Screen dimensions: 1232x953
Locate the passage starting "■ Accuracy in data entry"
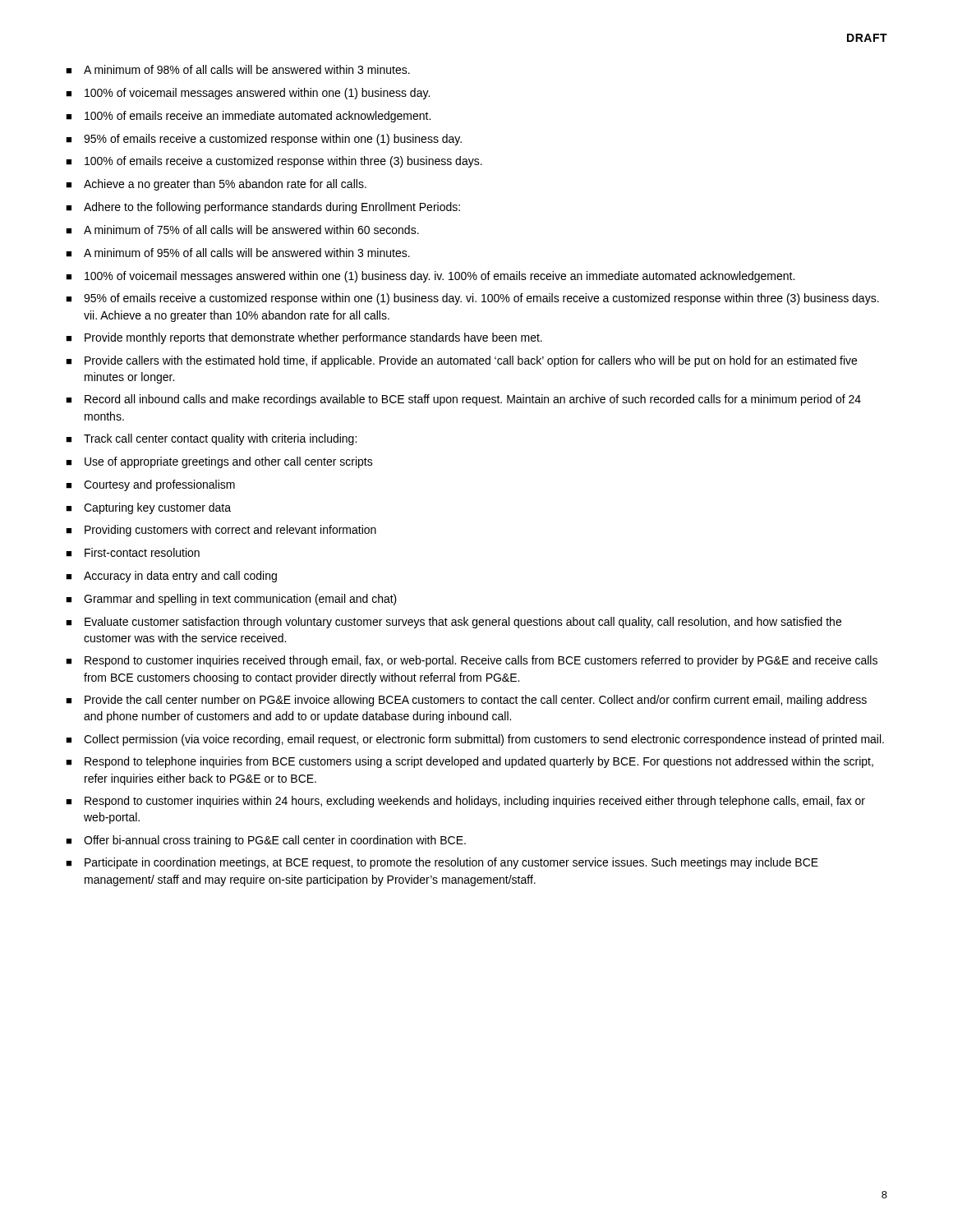click(x=171, y=577)
